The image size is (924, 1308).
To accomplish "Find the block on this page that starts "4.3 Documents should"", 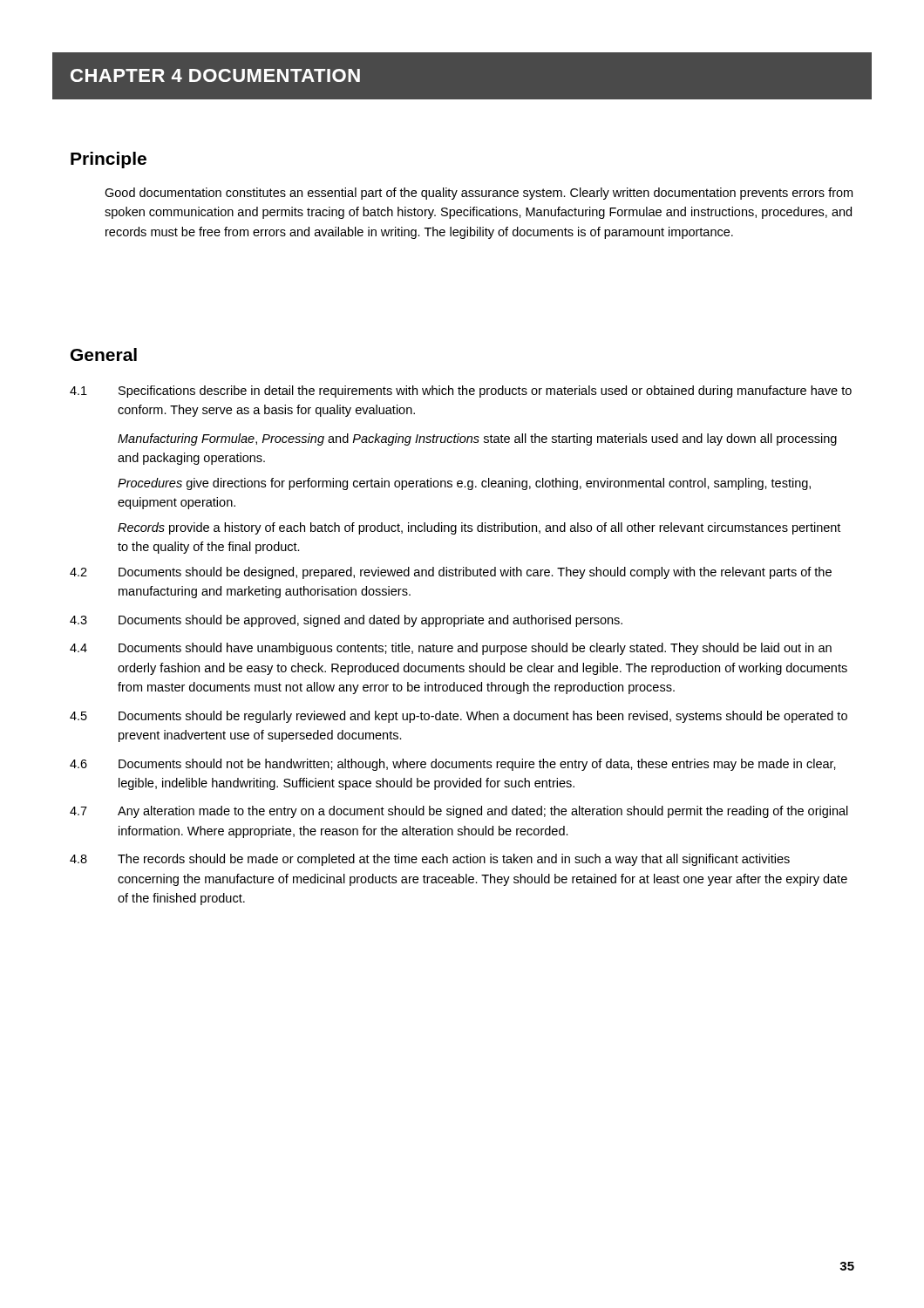I will click(x=462, y=620).
